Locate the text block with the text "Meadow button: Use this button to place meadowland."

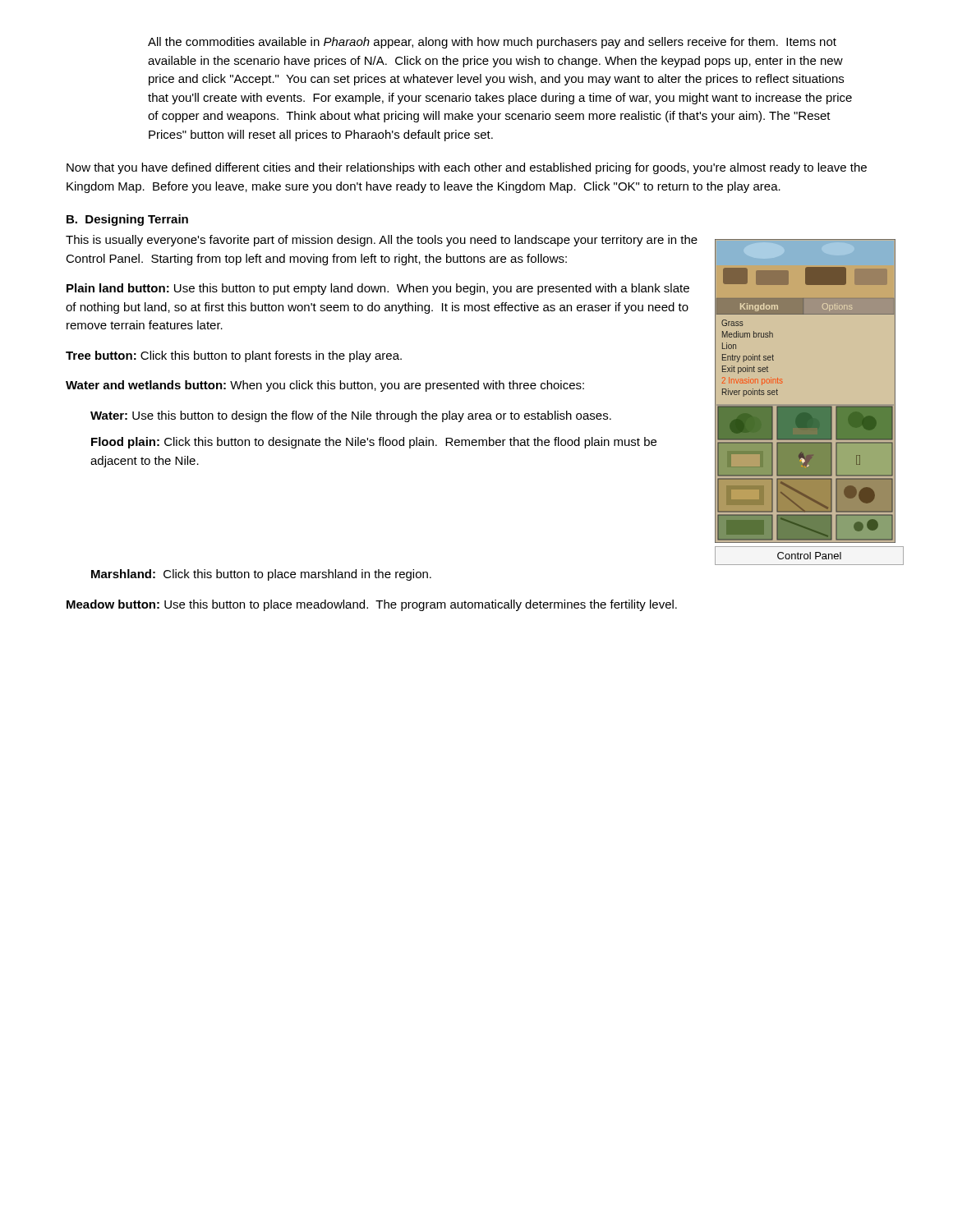coord(372,604)
